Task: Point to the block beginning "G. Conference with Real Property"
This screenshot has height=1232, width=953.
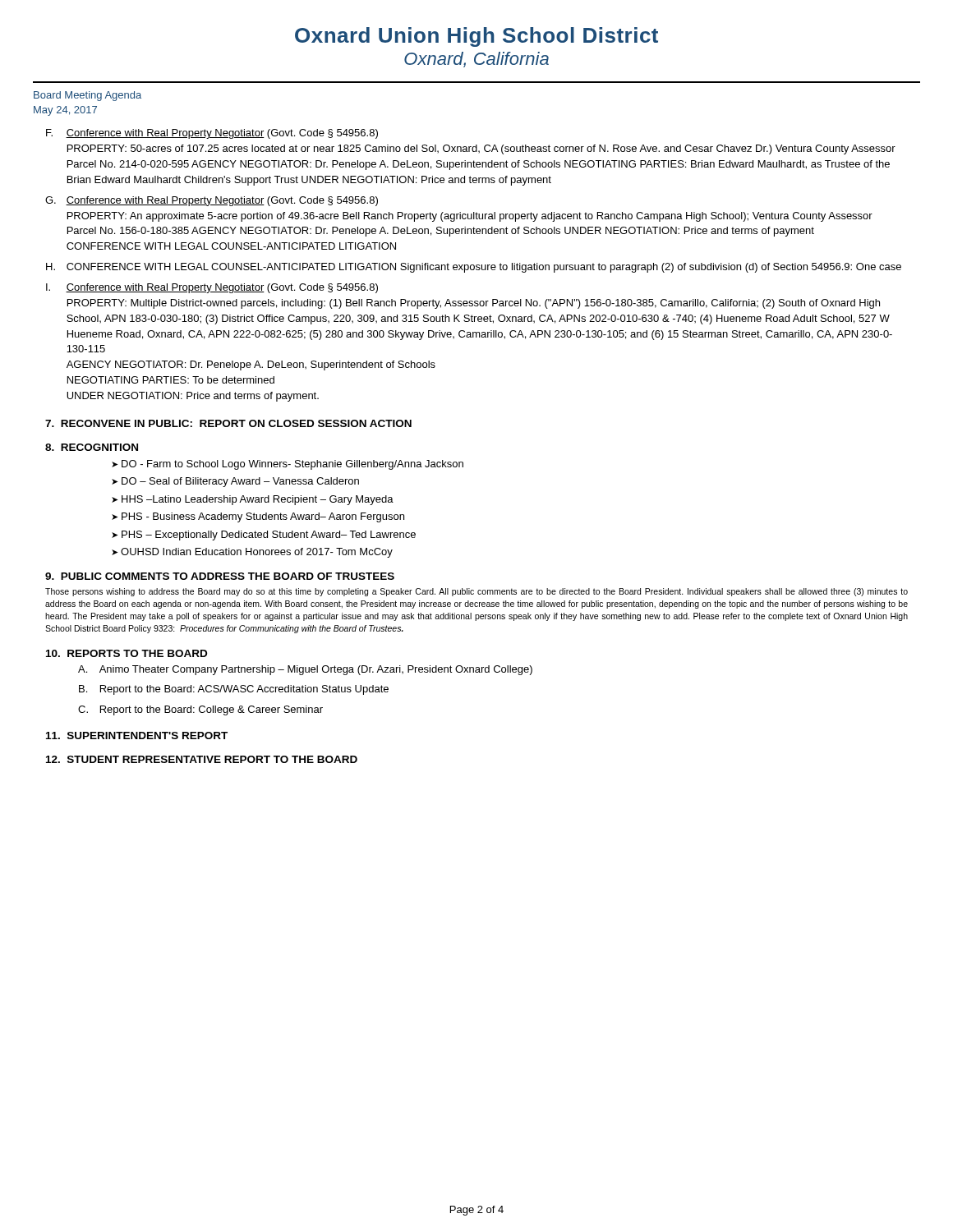Action: pyautogui.click(x=475, y=224)
